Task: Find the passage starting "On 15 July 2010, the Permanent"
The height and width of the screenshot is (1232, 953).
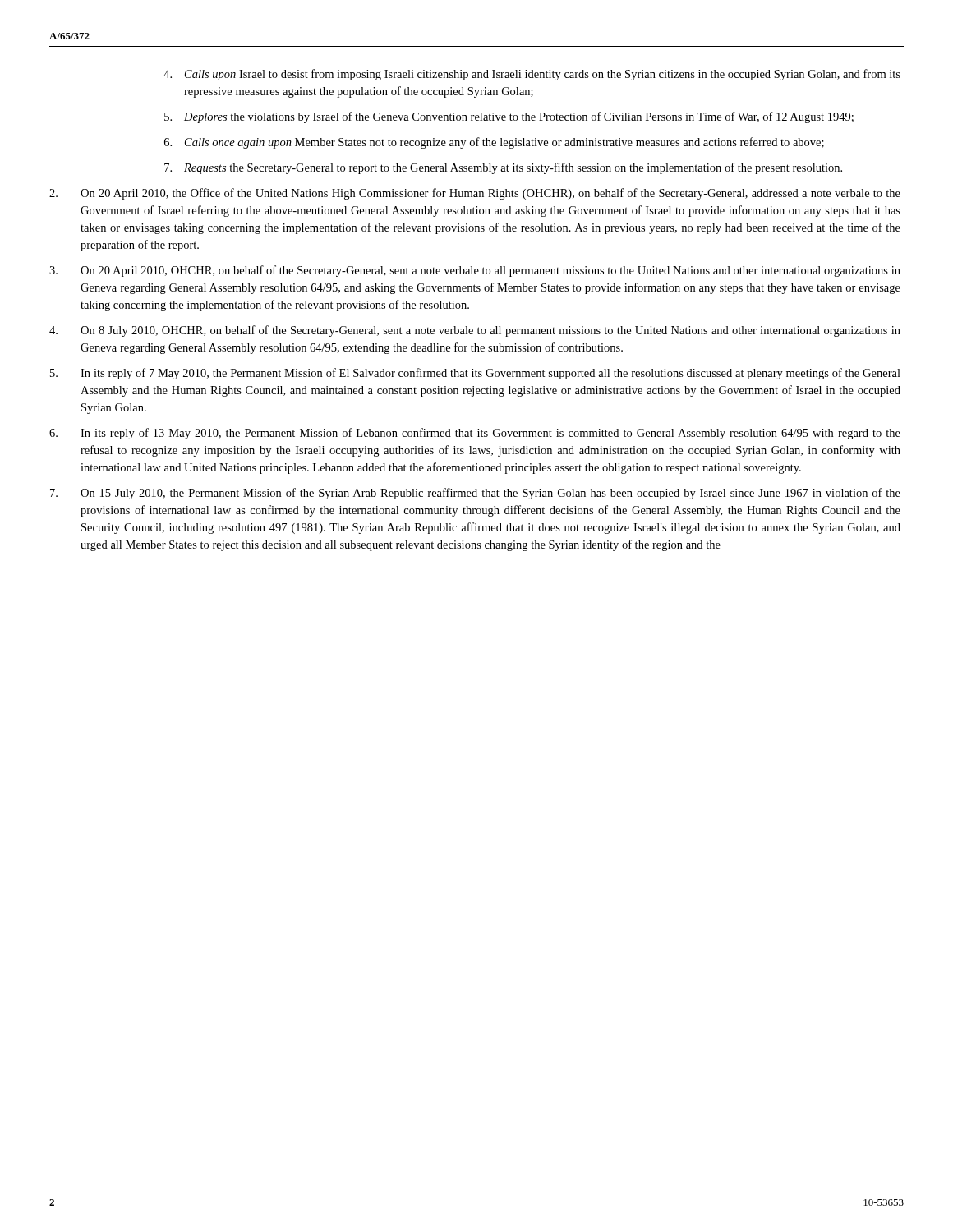Action: pyautogui.click(x=475, y=519)
